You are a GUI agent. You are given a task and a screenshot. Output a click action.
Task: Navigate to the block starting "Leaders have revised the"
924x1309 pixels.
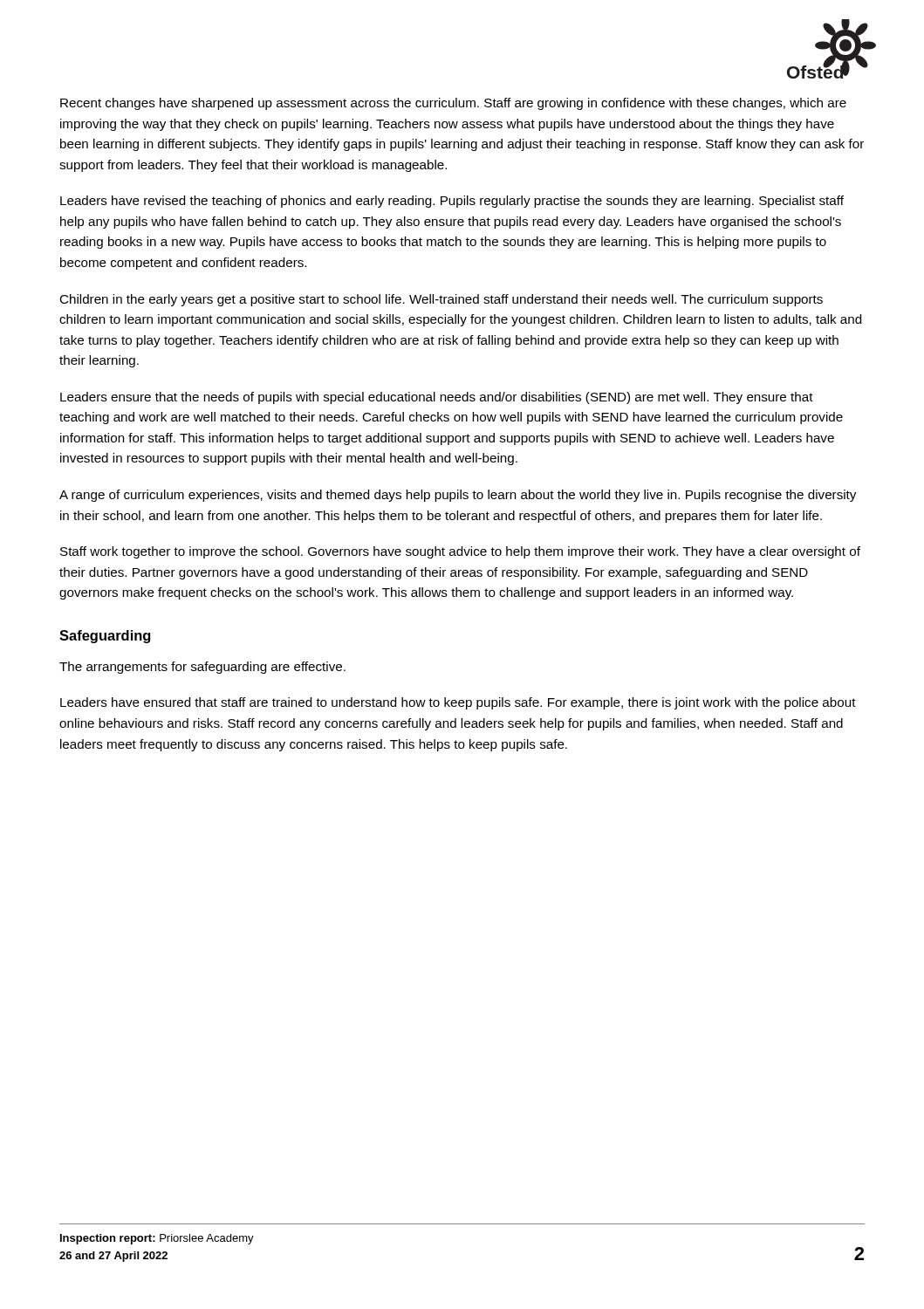click(451, 231)
